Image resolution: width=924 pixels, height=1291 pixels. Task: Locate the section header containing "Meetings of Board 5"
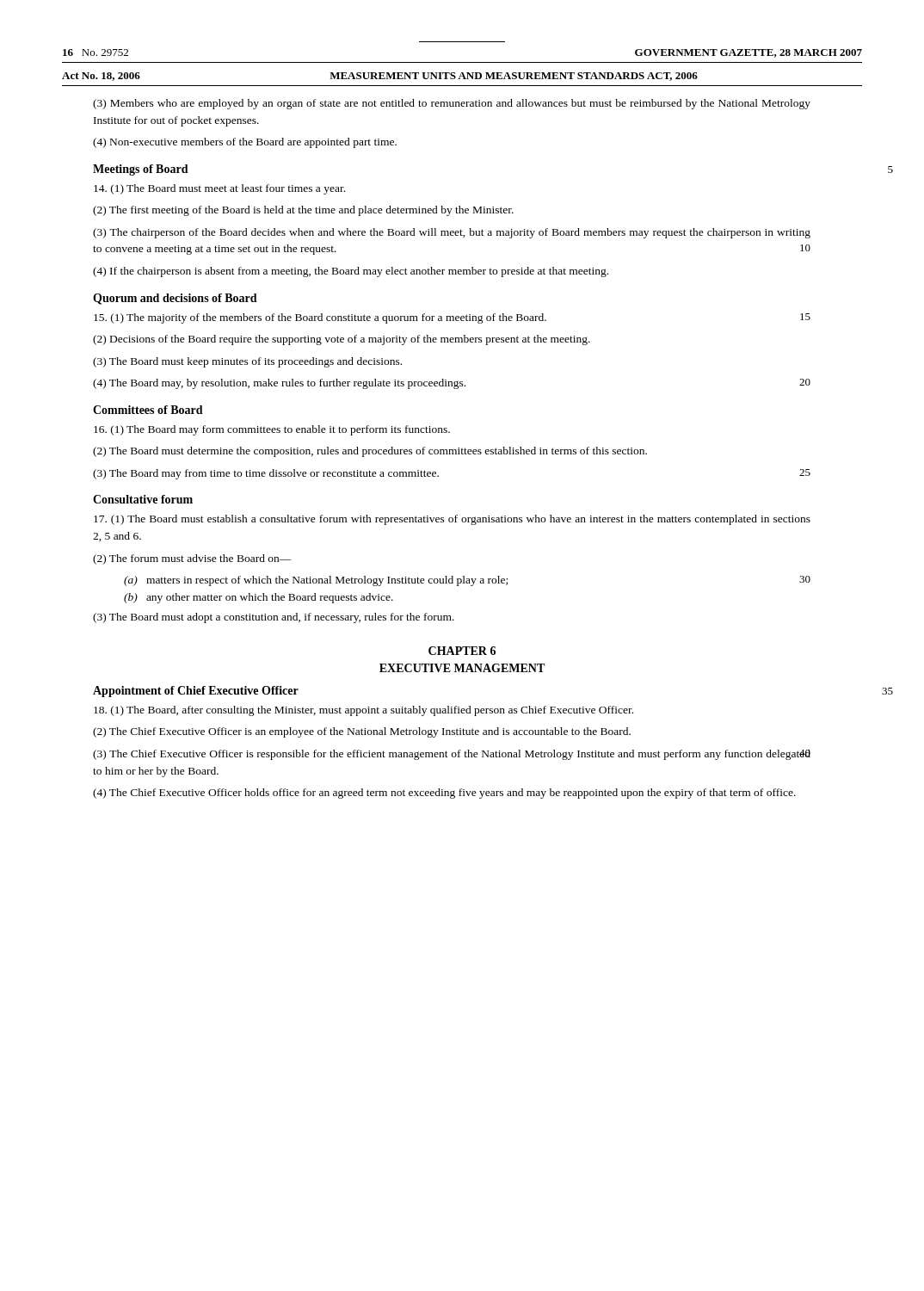click(141, 170)
